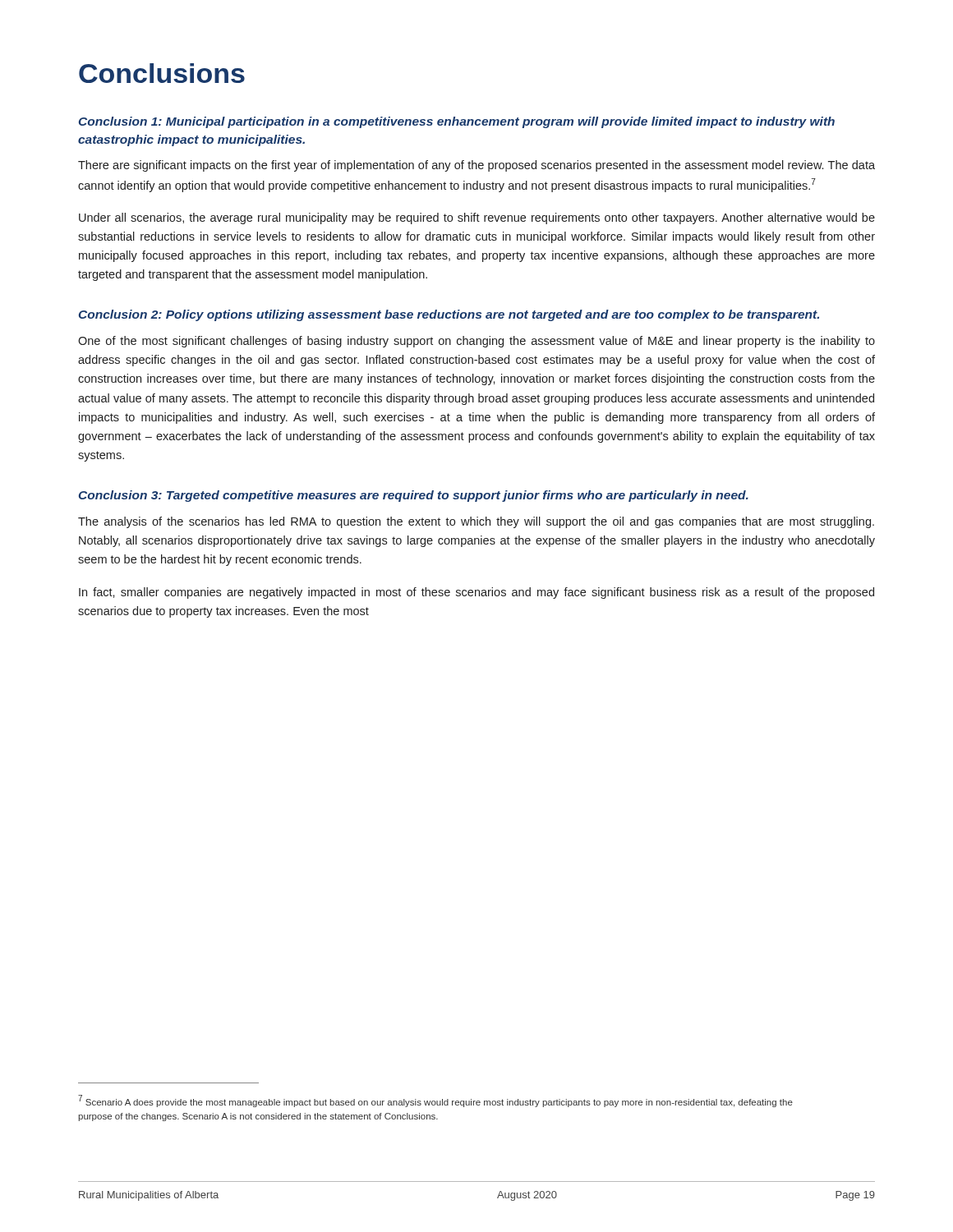Point to the block beginning "The analysis of the scenarios"
Viewport: 953px width, 1232px height.
[x=476, y=541]
